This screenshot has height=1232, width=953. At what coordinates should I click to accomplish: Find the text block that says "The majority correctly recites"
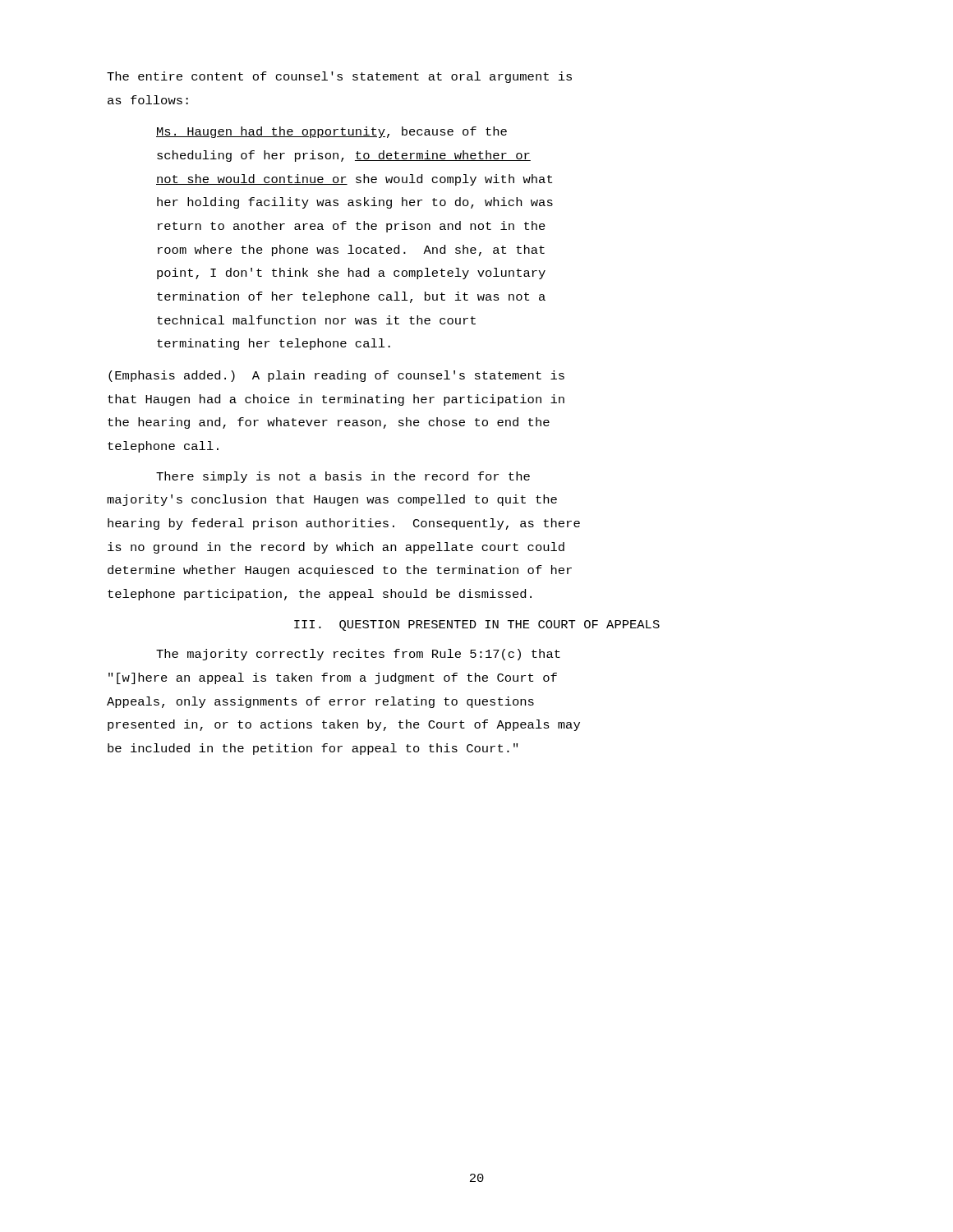[476, 702]
